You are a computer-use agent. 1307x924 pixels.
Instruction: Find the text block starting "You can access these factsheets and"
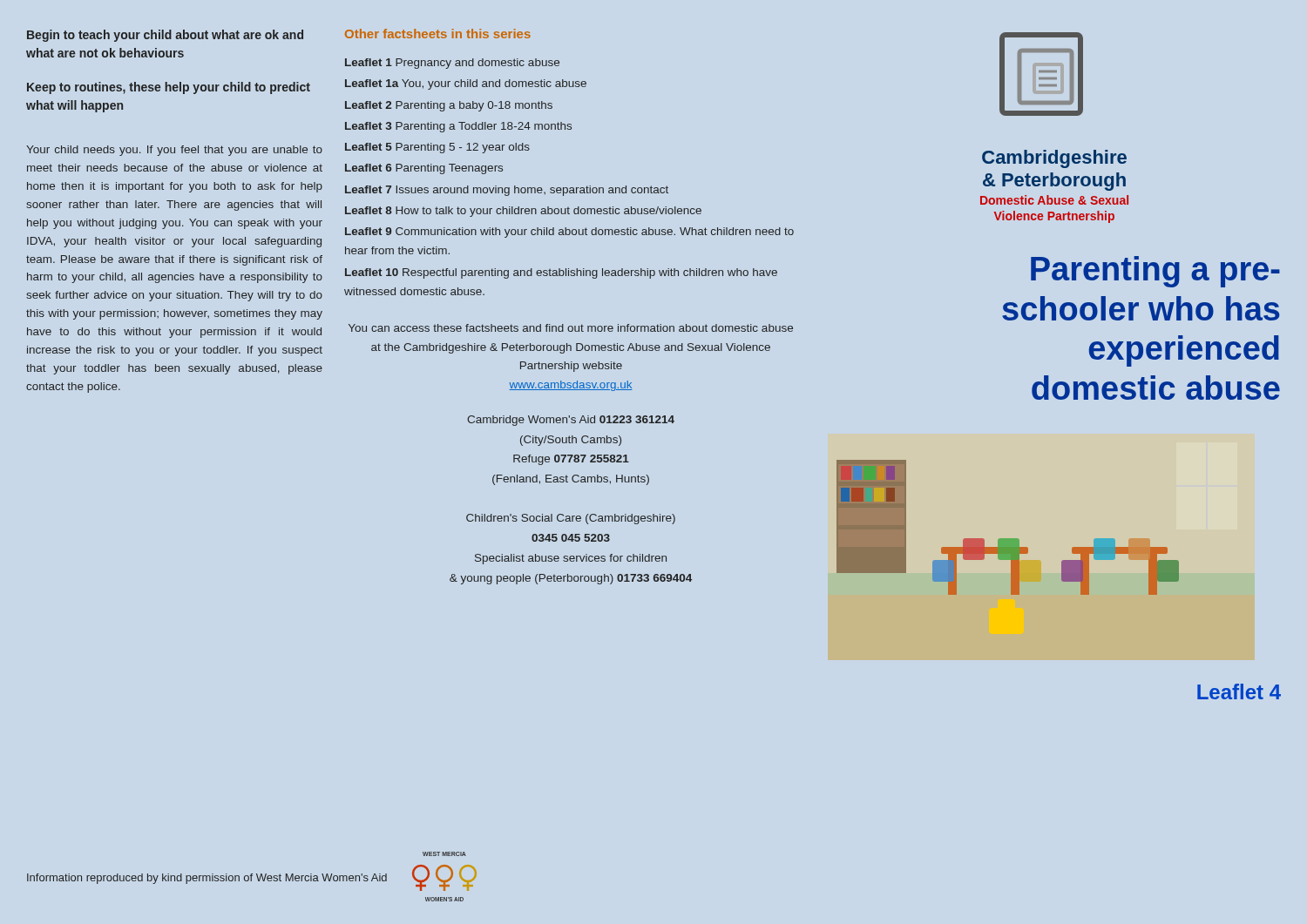(571, 356)
